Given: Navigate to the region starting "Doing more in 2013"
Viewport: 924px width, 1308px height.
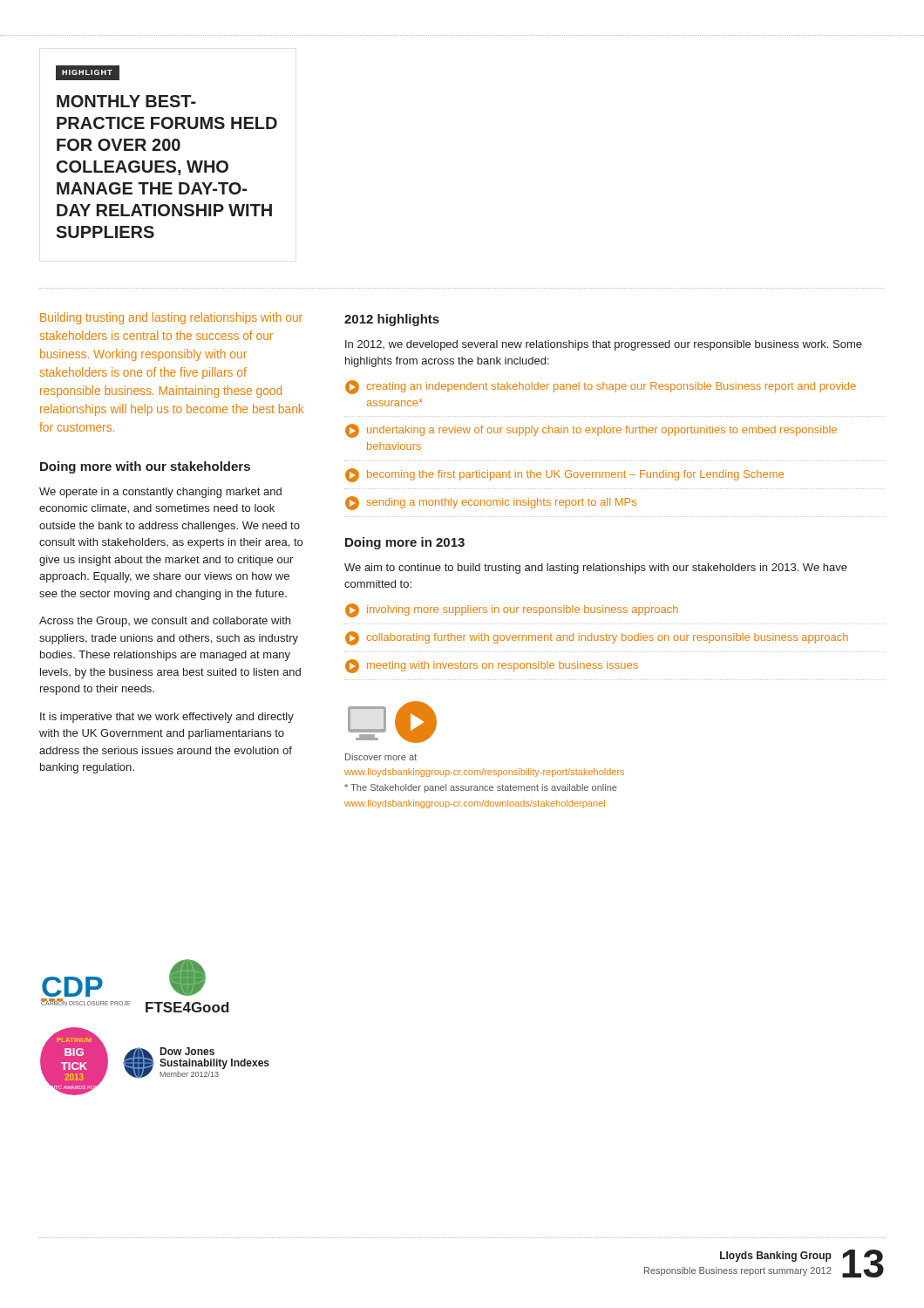Looking at the screenshot, I should pyautogui.click(x=405, y=542).
